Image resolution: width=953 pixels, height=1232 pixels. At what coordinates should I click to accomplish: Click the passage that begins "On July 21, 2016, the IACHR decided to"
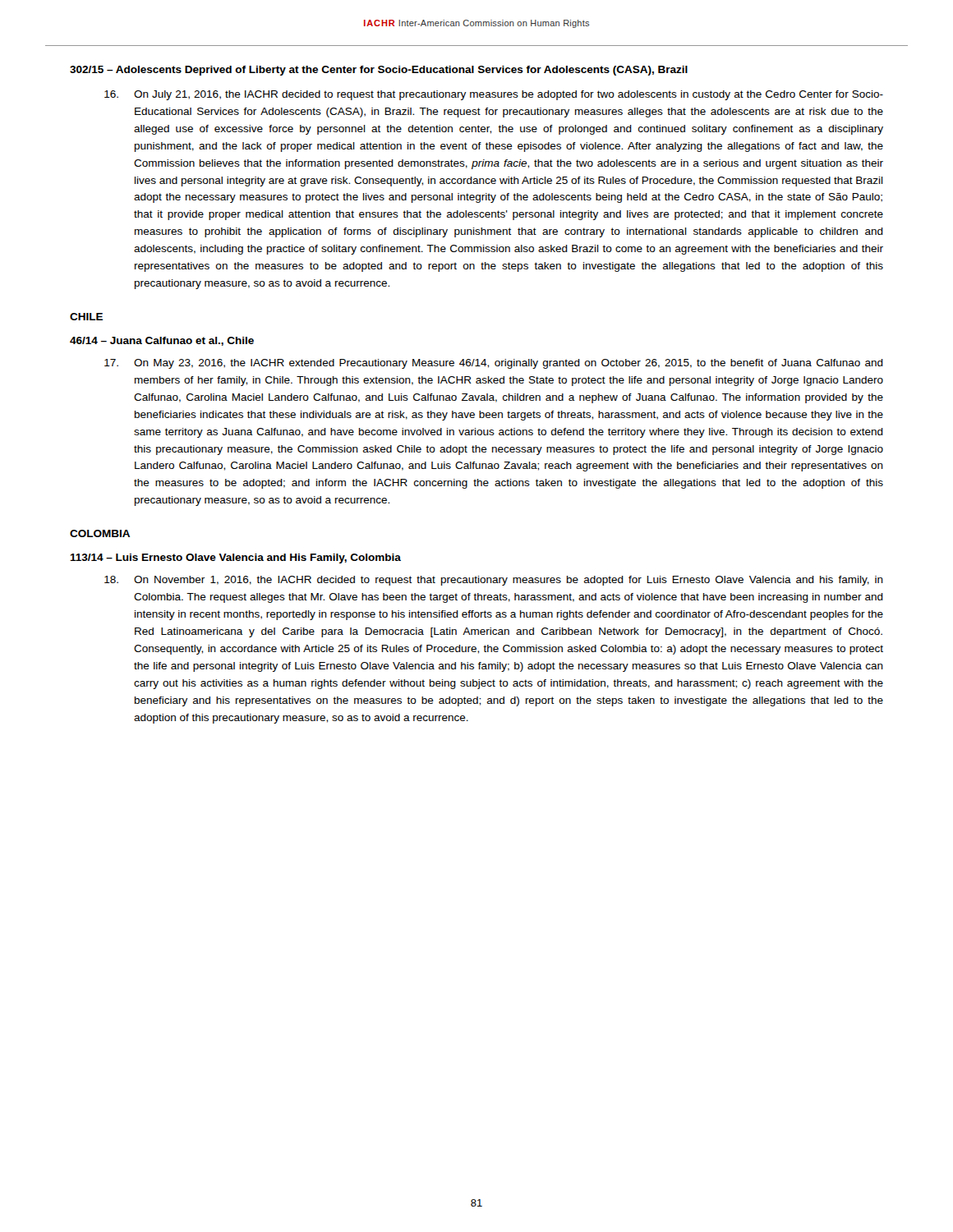coord(476,189)
